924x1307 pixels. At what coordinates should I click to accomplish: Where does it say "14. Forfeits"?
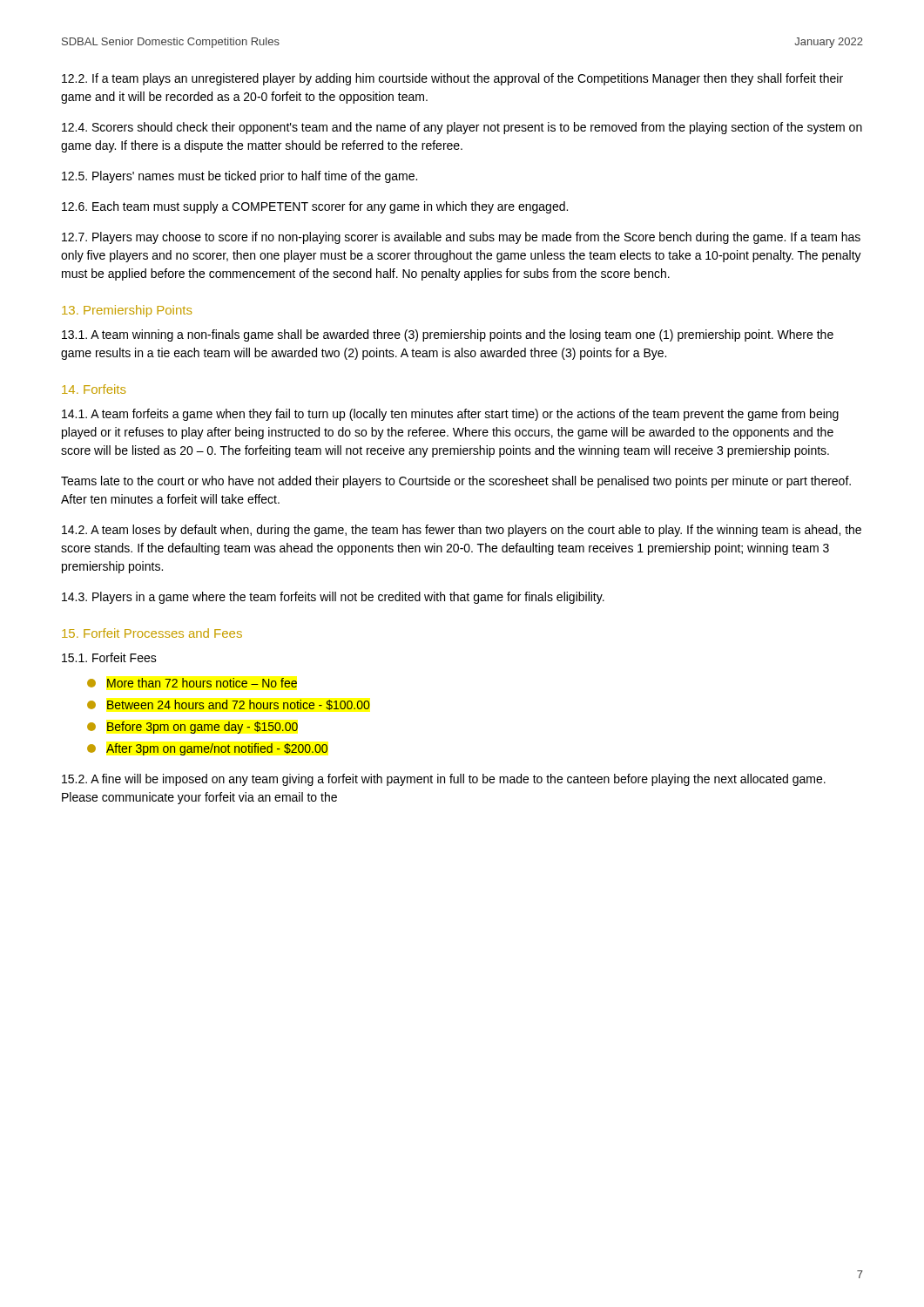[x=94, y=389]
